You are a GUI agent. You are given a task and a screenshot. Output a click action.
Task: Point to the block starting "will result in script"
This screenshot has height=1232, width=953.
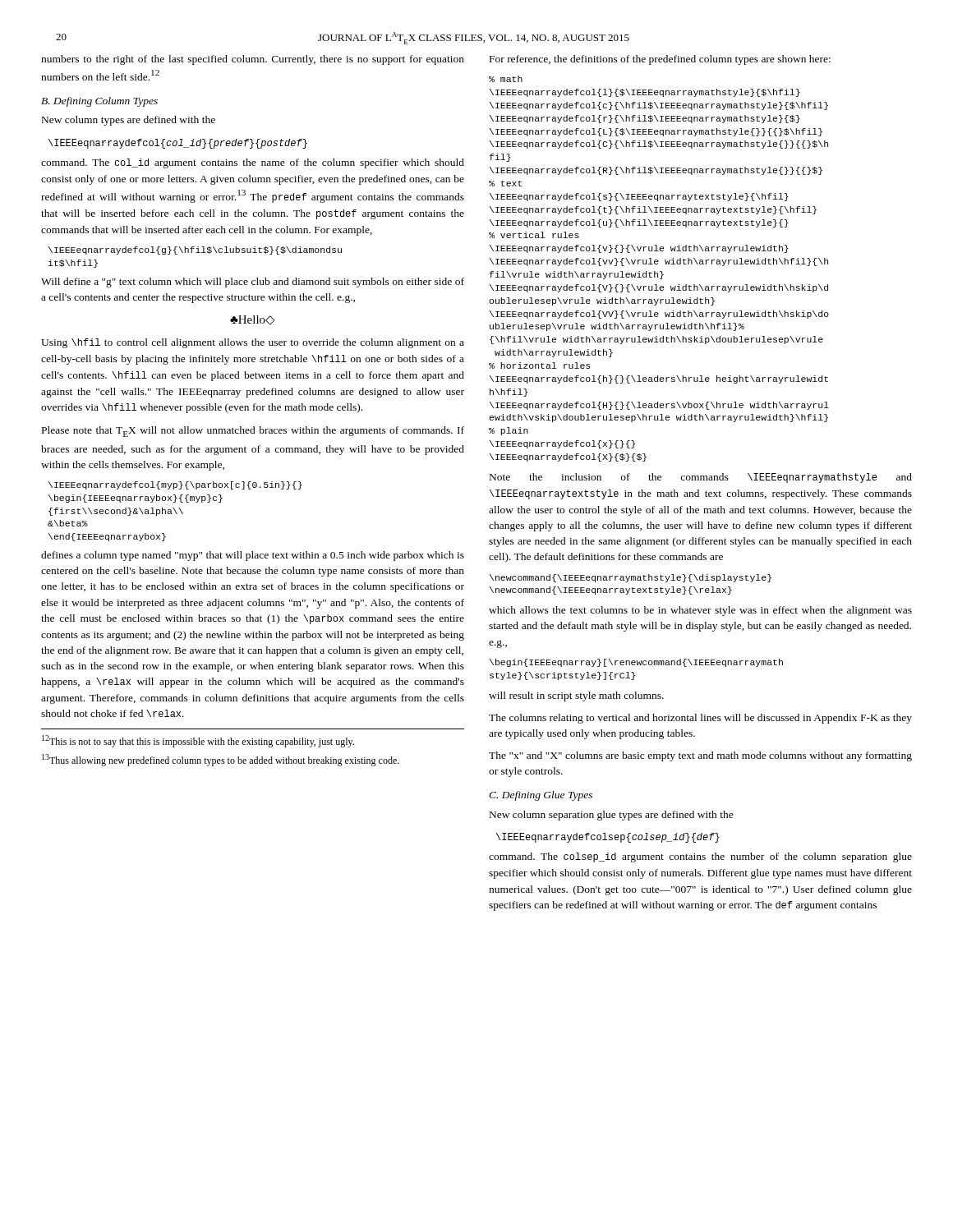click(x=576, y=696)
